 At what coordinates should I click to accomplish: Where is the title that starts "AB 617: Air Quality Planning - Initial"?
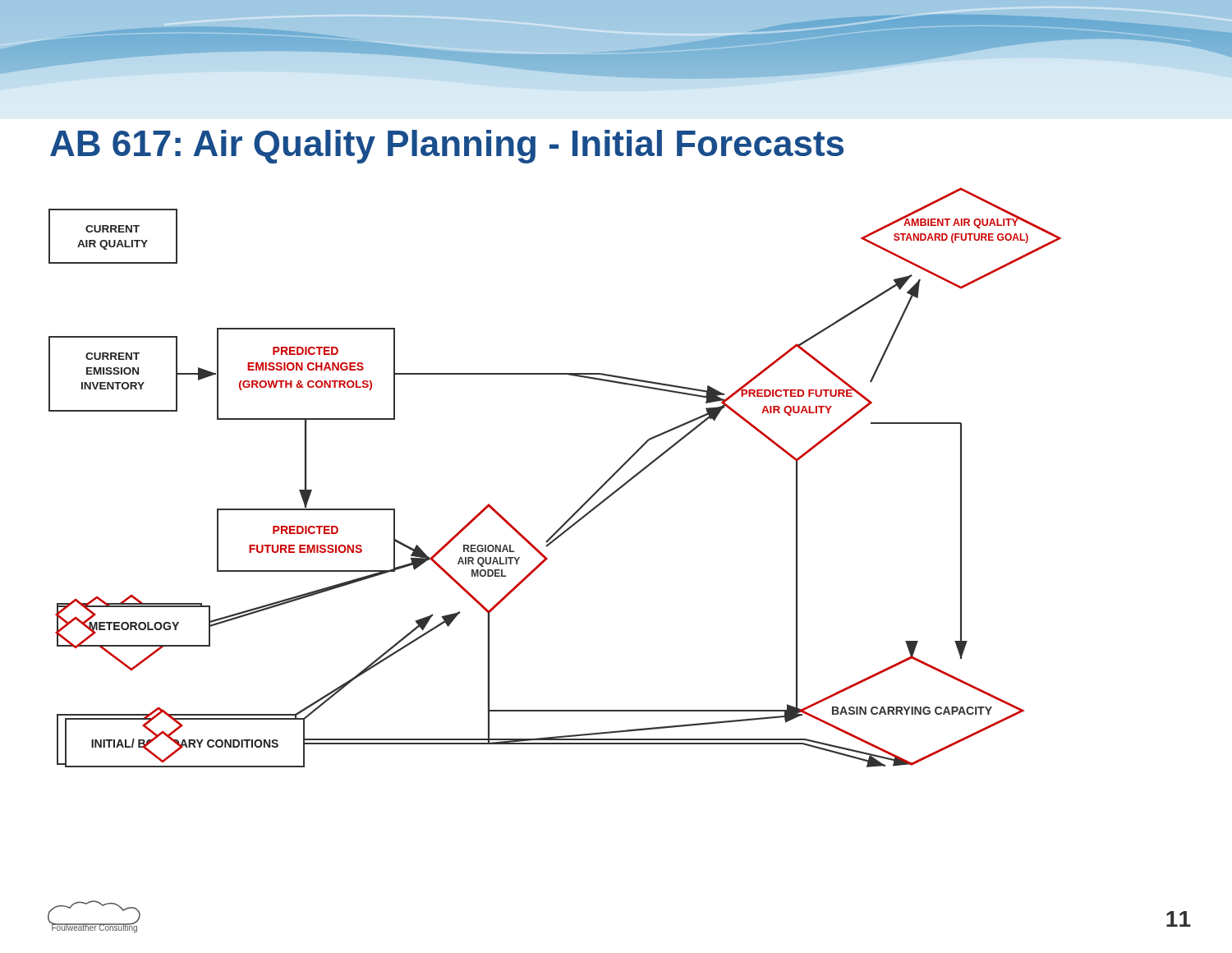pos(447,143)
